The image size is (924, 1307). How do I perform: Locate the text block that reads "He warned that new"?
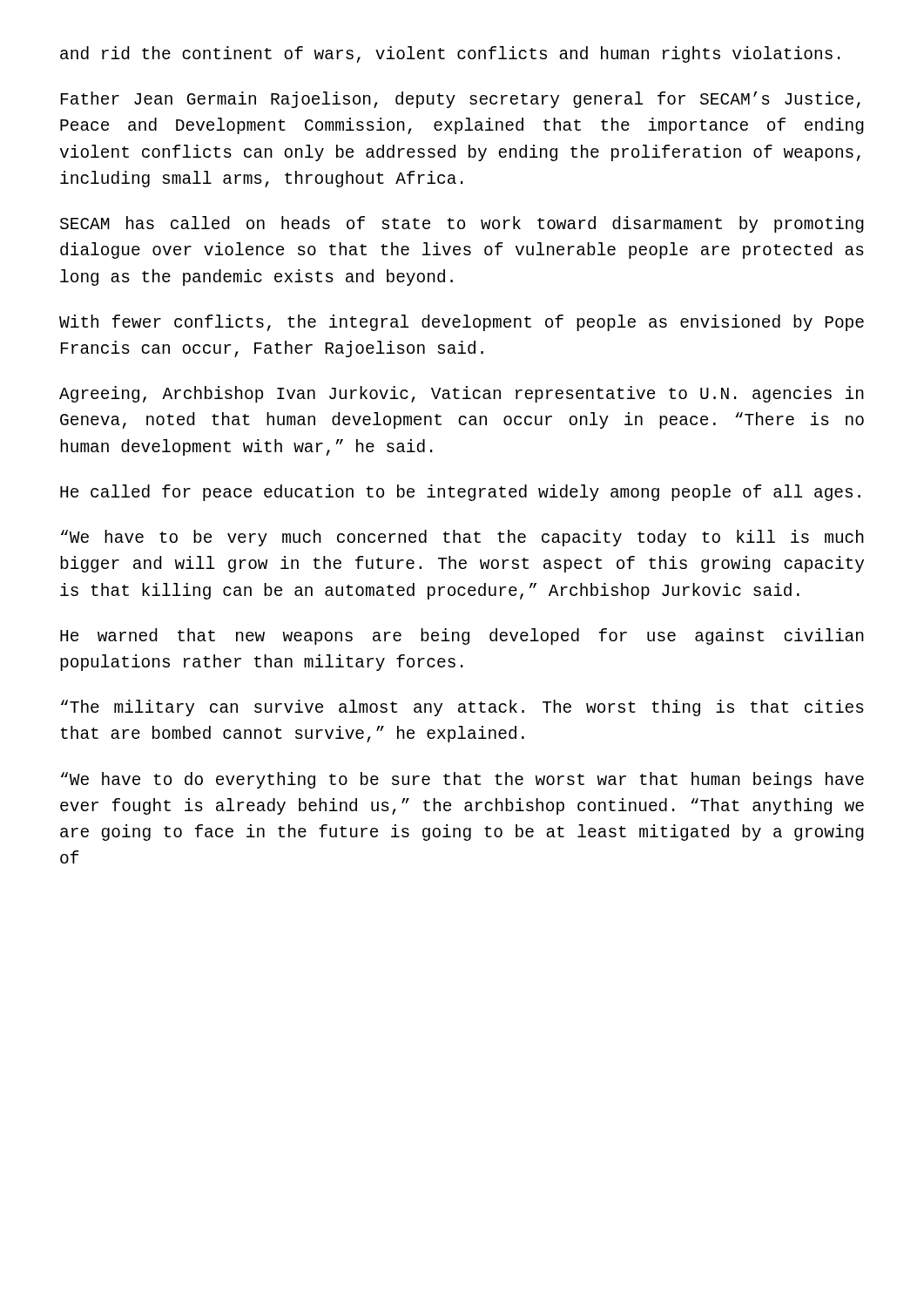click(x=462, y=650)
